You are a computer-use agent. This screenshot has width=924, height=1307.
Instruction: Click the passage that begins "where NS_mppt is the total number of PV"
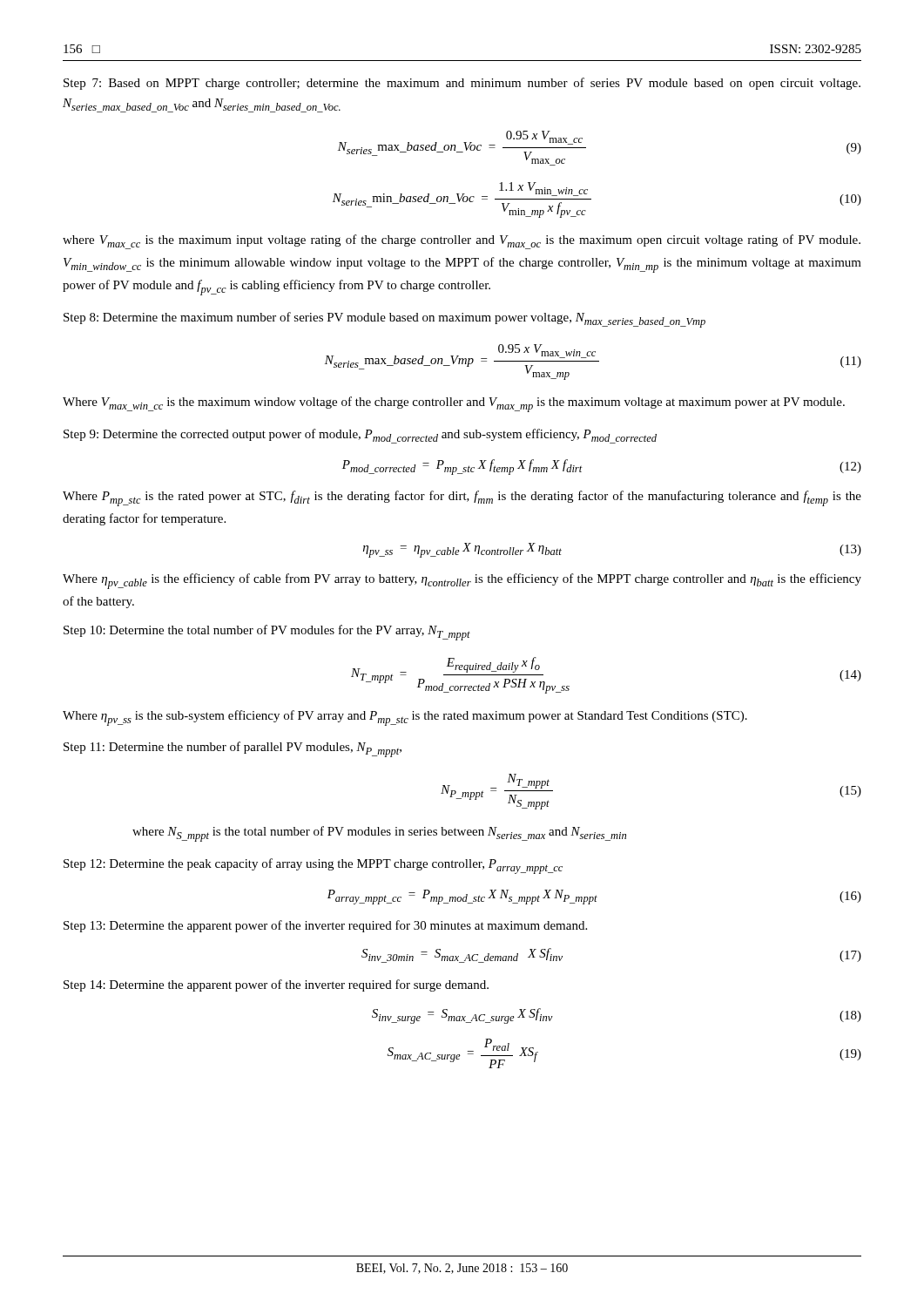click(380, 833)
